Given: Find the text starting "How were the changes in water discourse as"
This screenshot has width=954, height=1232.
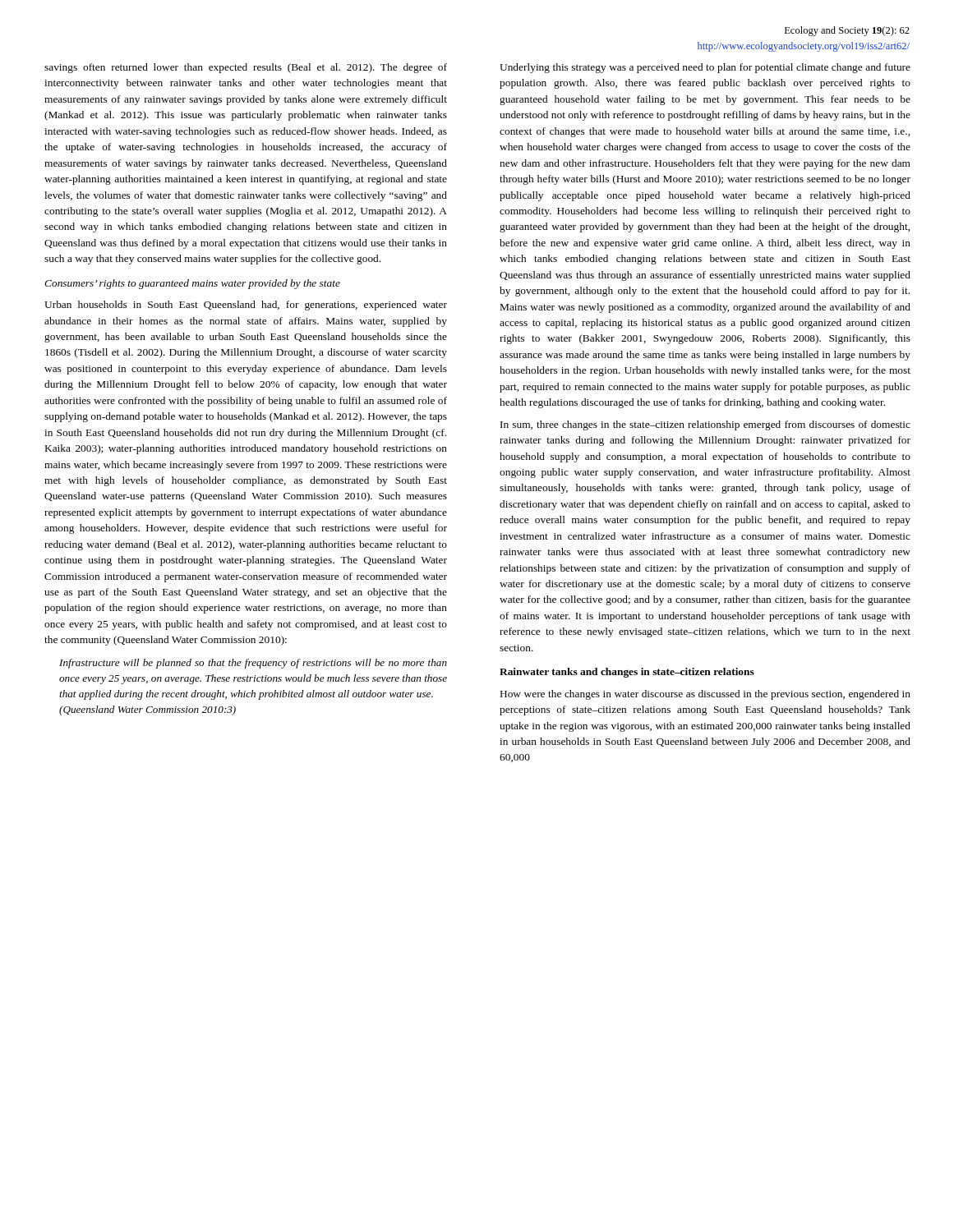Looking at the screenshot, I should coord(705,725).
